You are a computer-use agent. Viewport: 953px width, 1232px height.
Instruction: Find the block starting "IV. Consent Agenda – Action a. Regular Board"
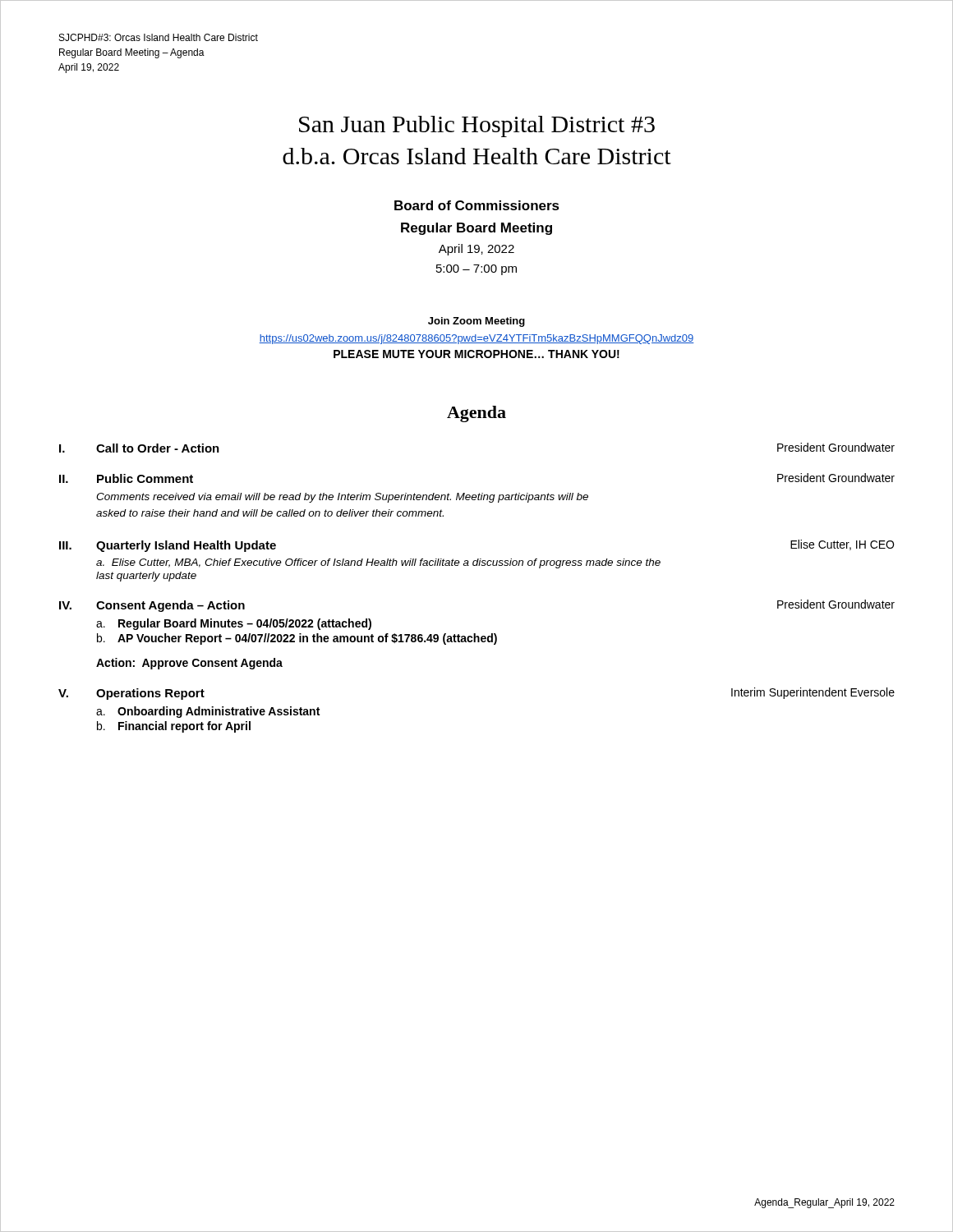(x=476, y=633)
